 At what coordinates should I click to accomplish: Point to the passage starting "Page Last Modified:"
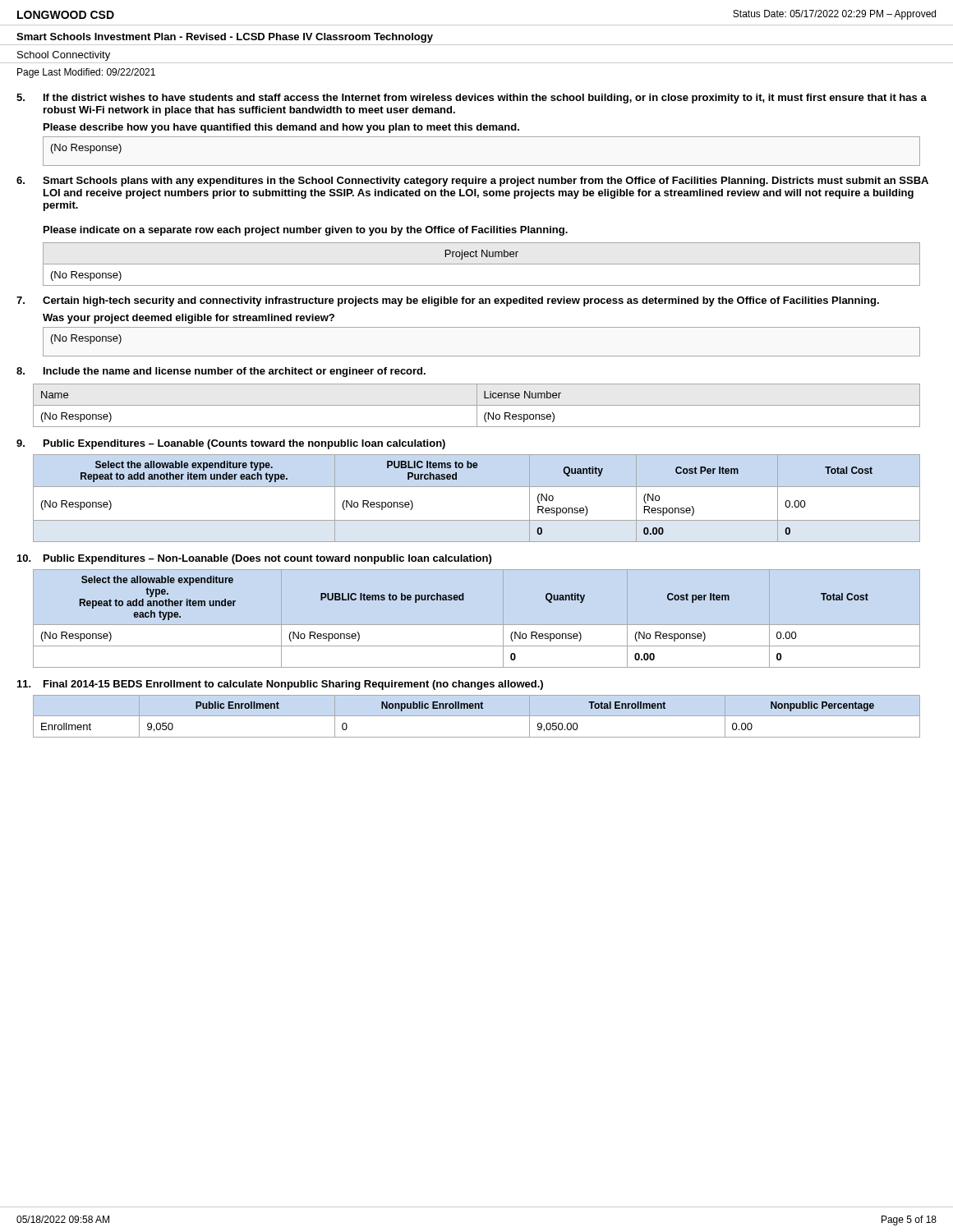coord(86,72)
